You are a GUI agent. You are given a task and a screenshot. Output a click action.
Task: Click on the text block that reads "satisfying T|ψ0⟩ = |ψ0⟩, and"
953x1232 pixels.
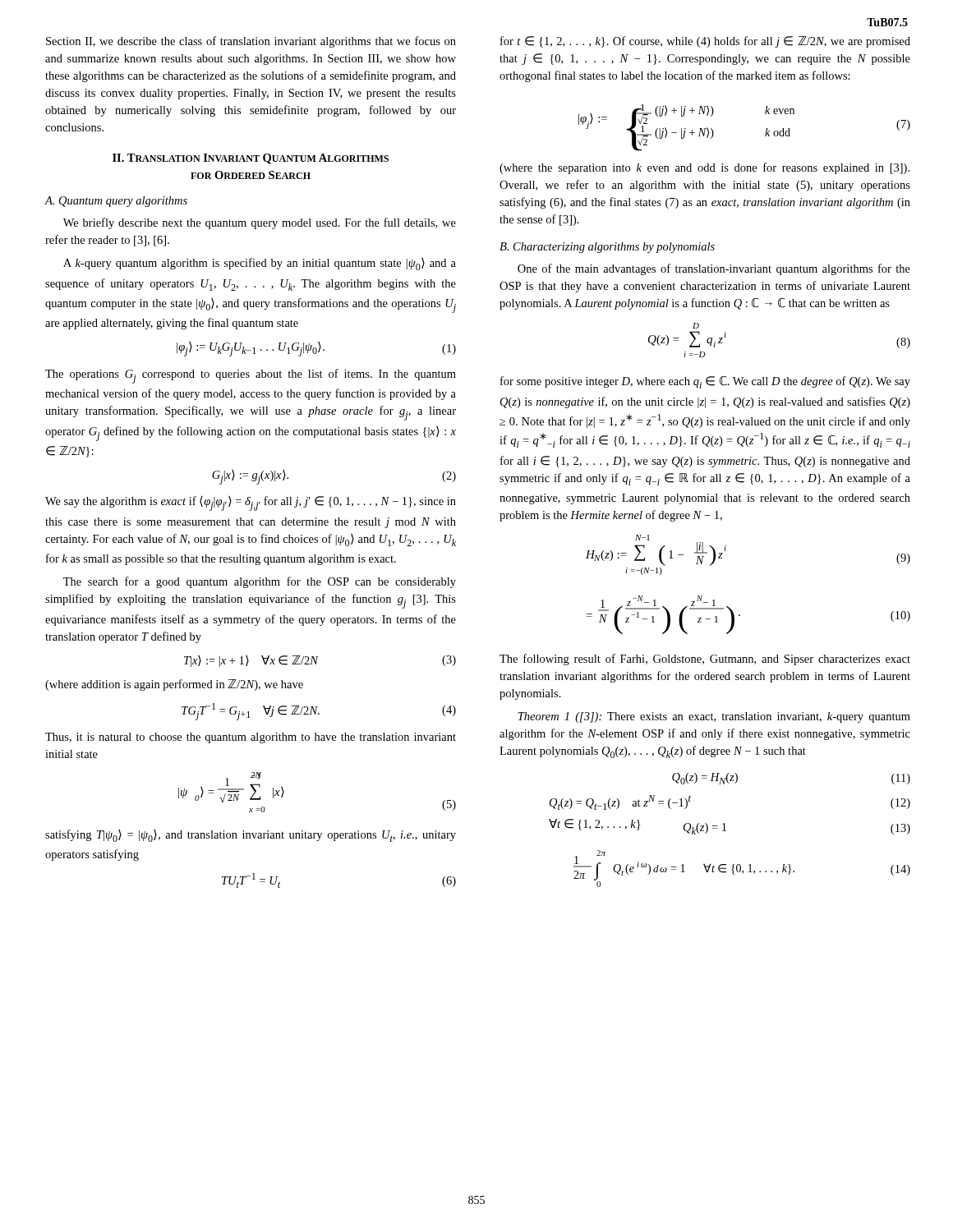click(251, 845)
